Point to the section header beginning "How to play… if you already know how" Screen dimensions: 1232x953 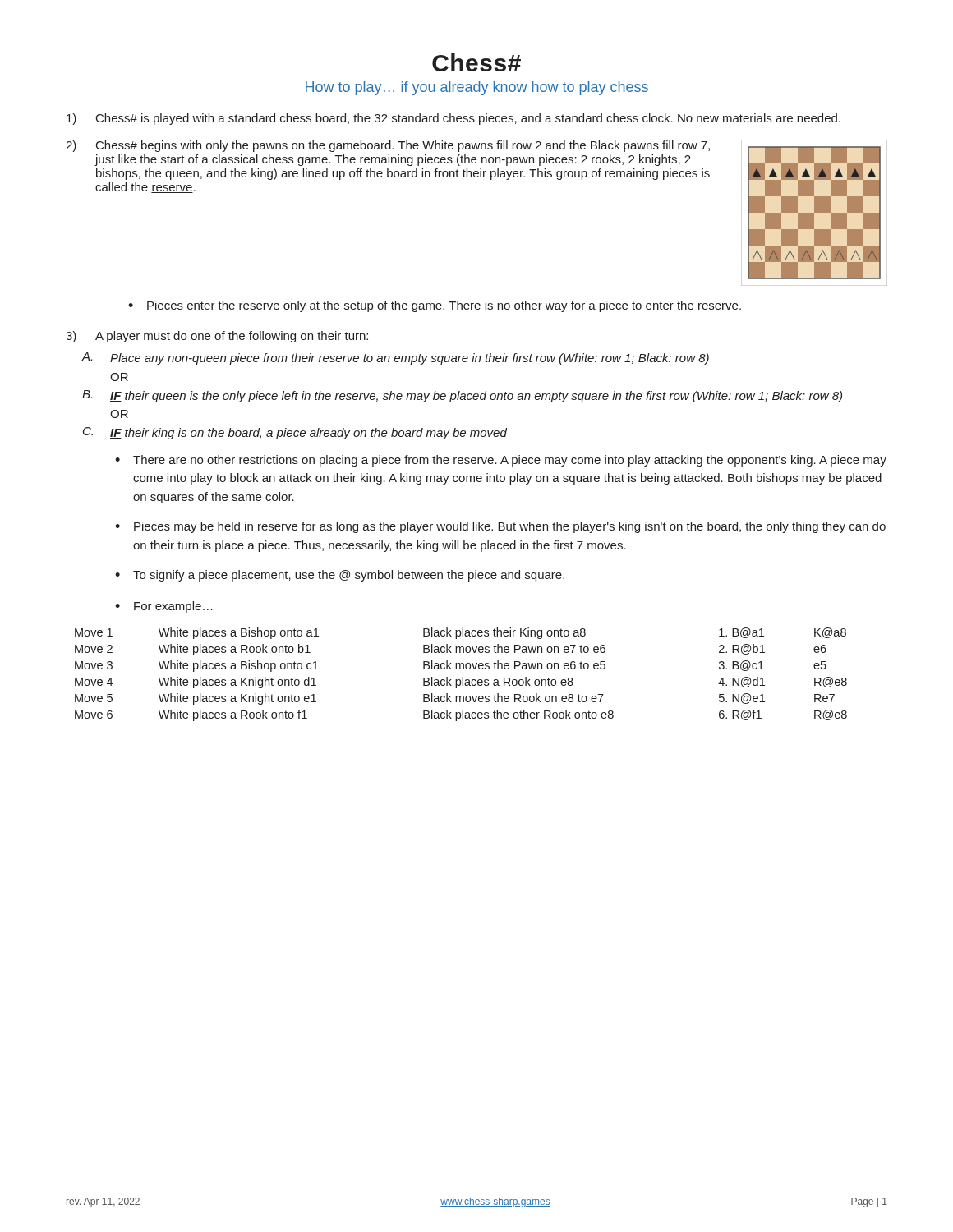(476, 87)
